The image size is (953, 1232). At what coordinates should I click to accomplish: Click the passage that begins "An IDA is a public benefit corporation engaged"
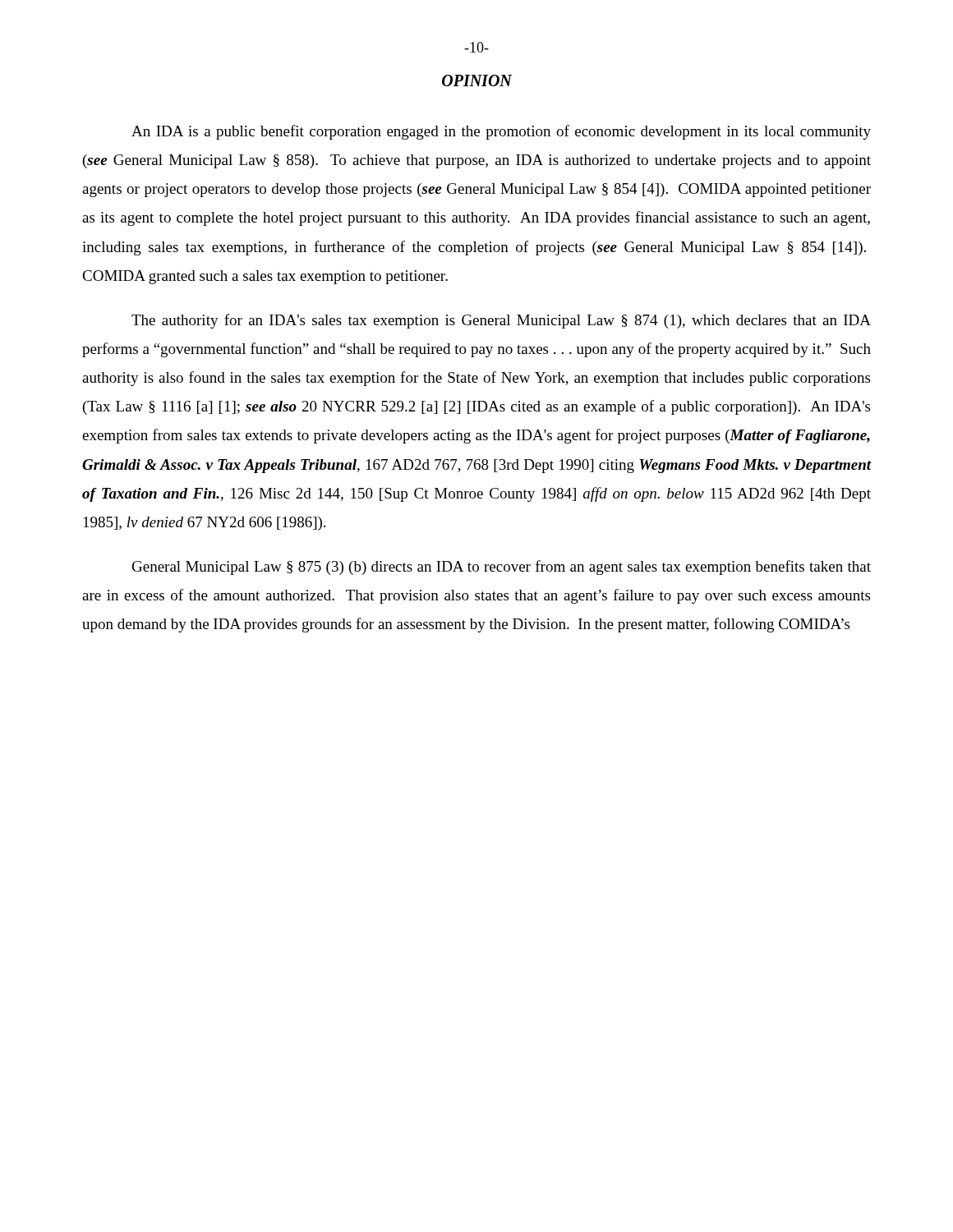476,203
